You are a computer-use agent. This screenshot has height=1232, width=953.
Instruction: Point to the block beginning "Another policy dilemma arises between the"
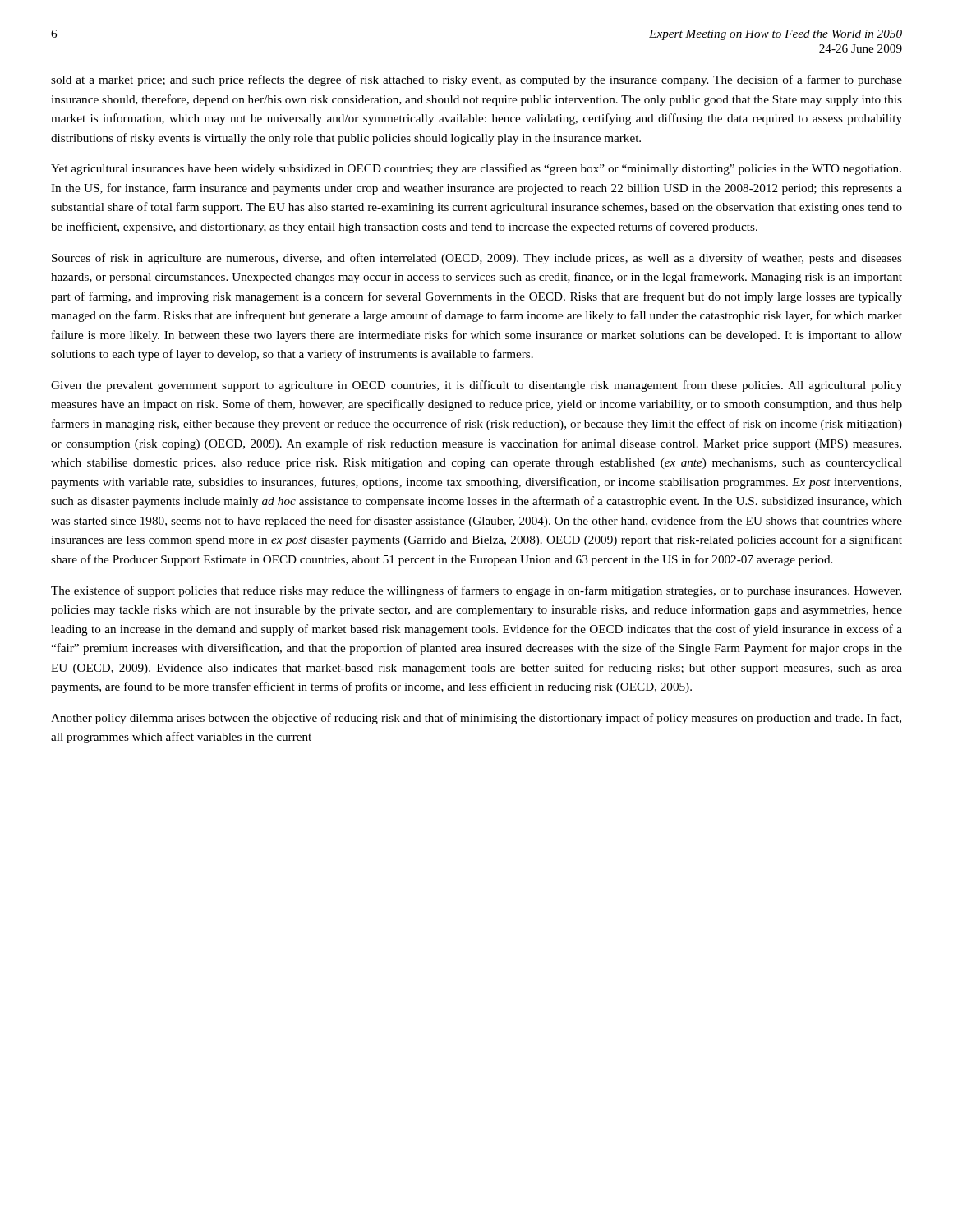[476, 727]
